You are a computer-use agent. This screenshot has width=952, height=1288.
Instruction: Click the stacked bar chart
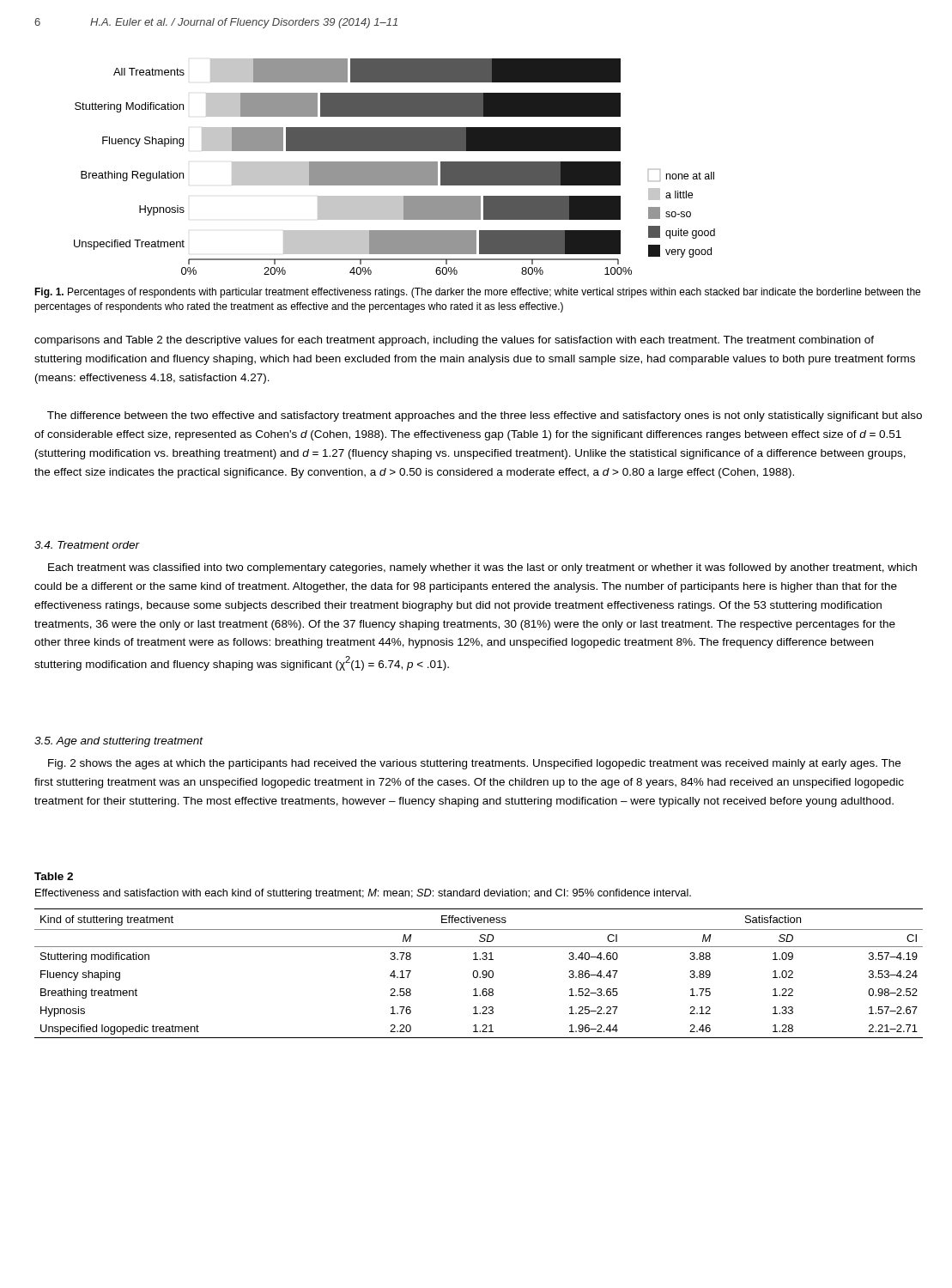coord(433,156)
